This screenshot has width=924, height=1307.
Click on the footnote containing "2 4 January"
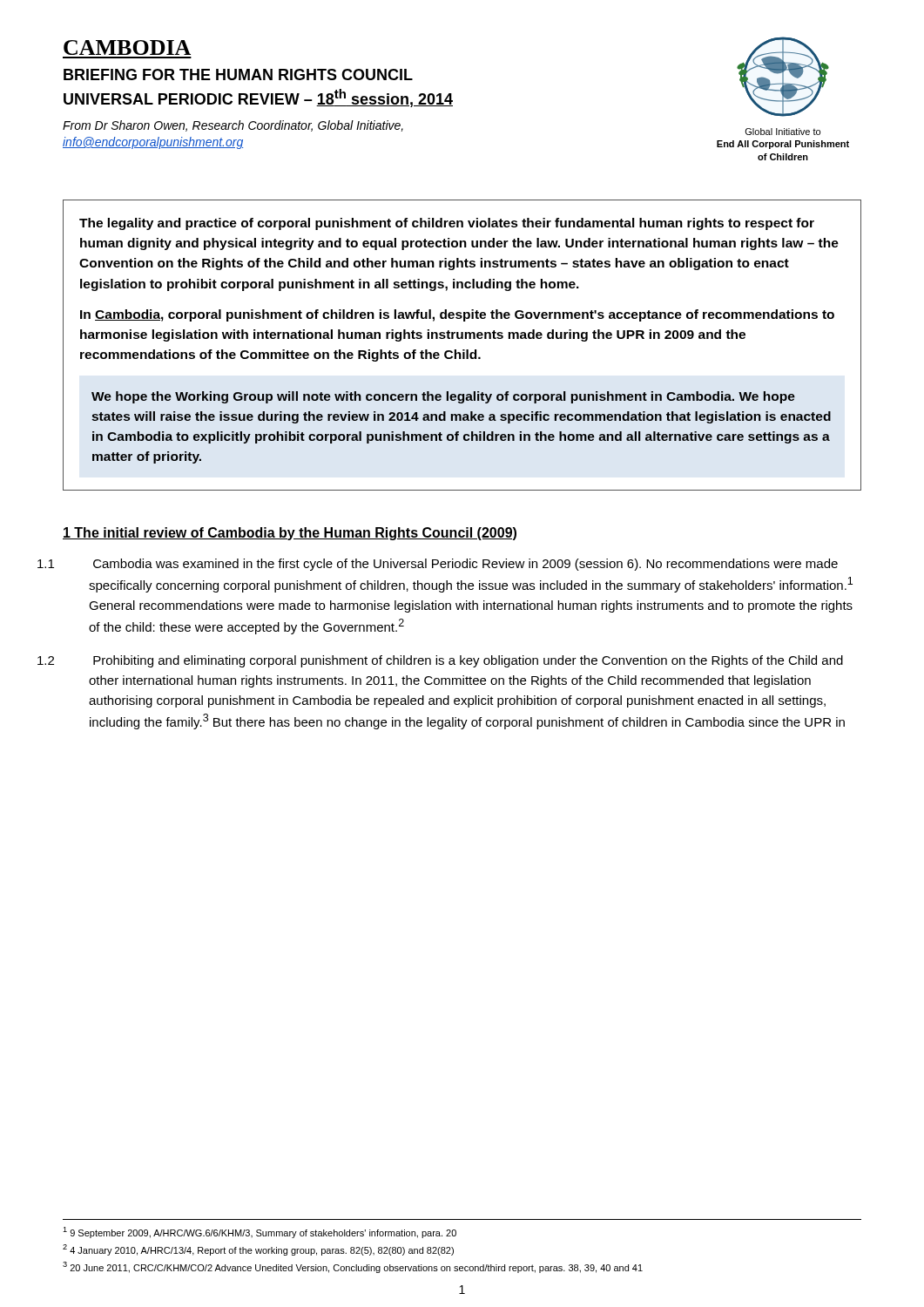258,1249
